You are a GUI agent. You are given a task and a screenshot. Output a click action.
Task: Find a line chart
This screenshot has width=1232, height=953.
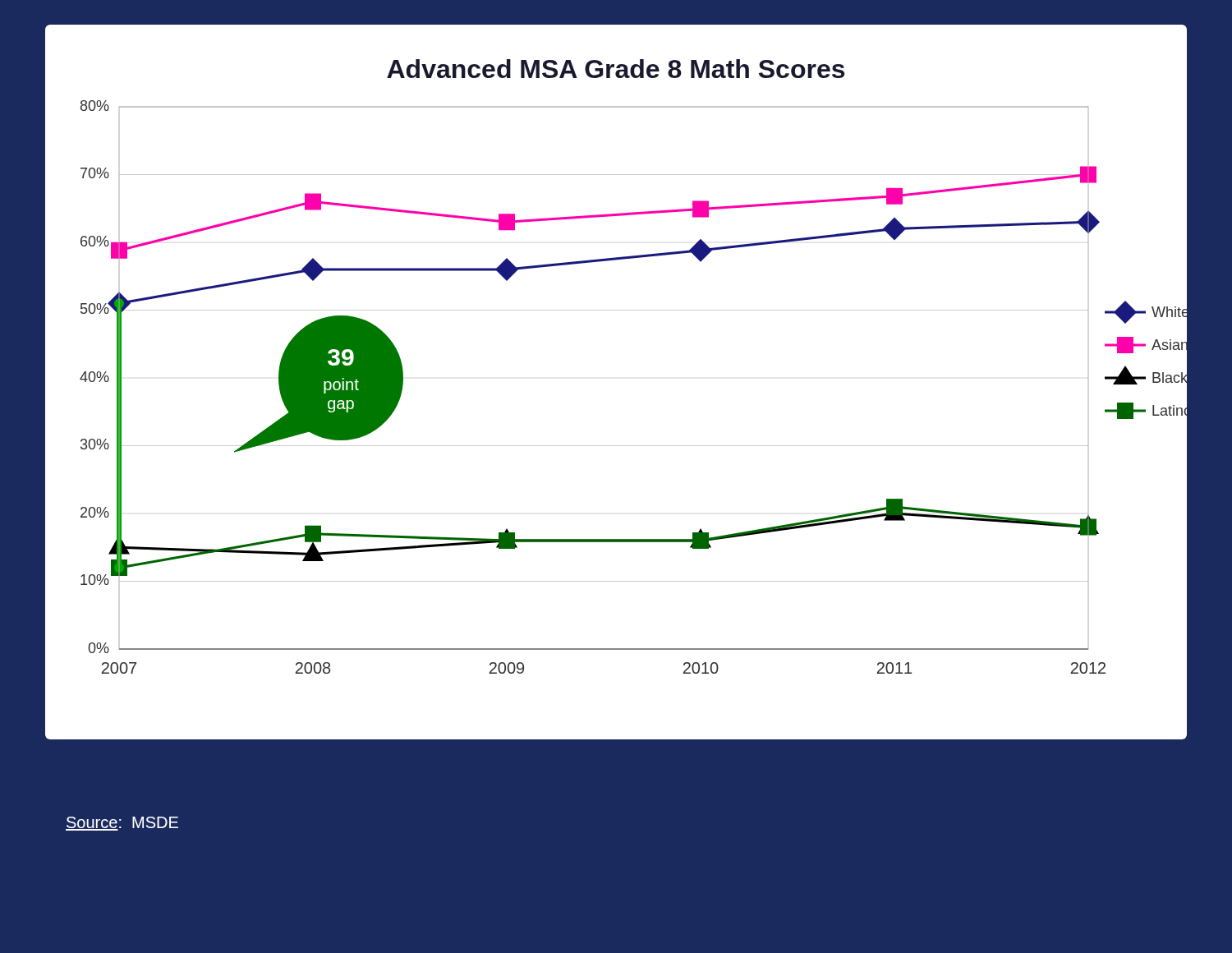click(x=616, y=382)
